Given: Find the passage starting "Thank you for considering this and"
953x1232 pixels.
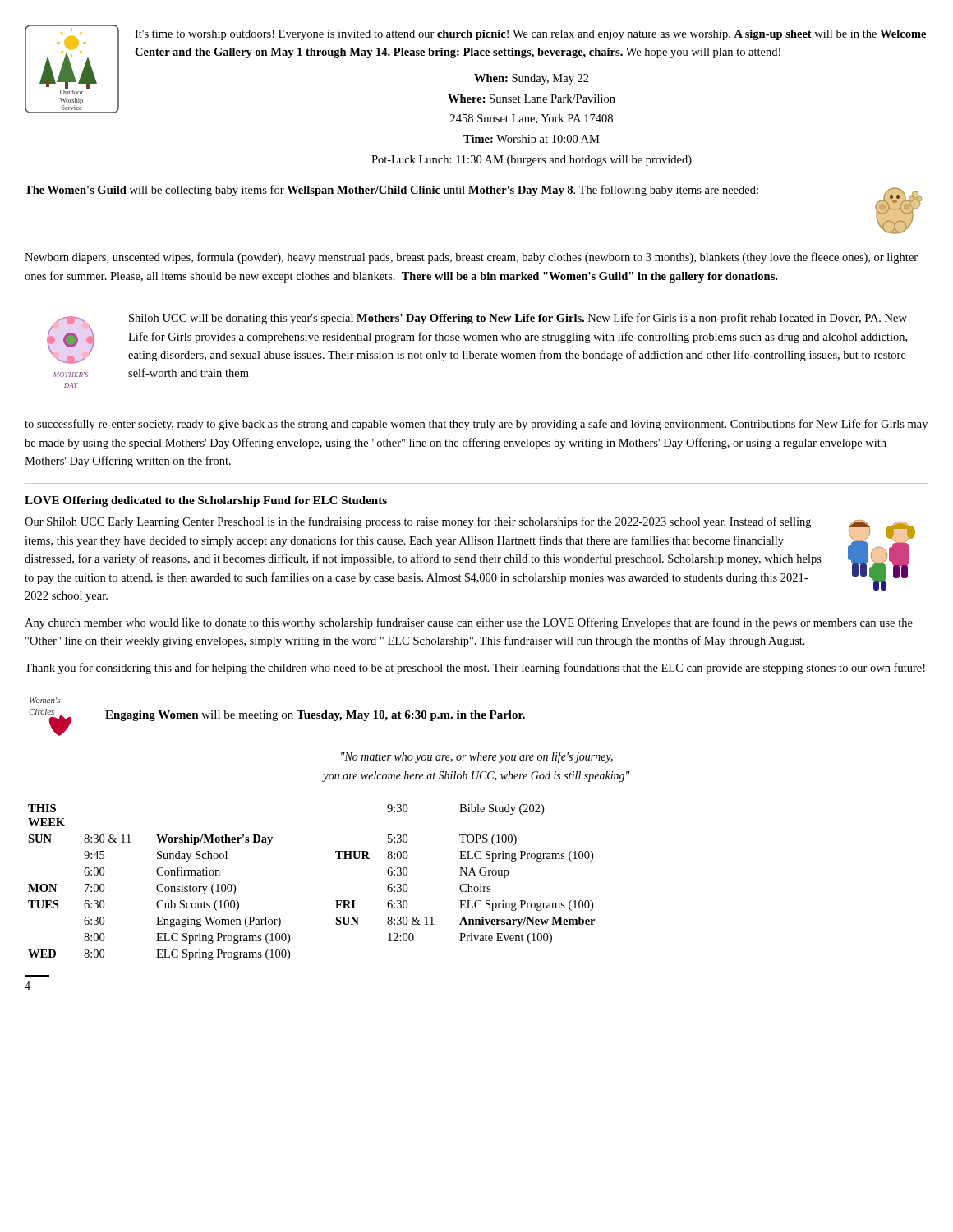Looking at the screenshot, I should 475,668.
